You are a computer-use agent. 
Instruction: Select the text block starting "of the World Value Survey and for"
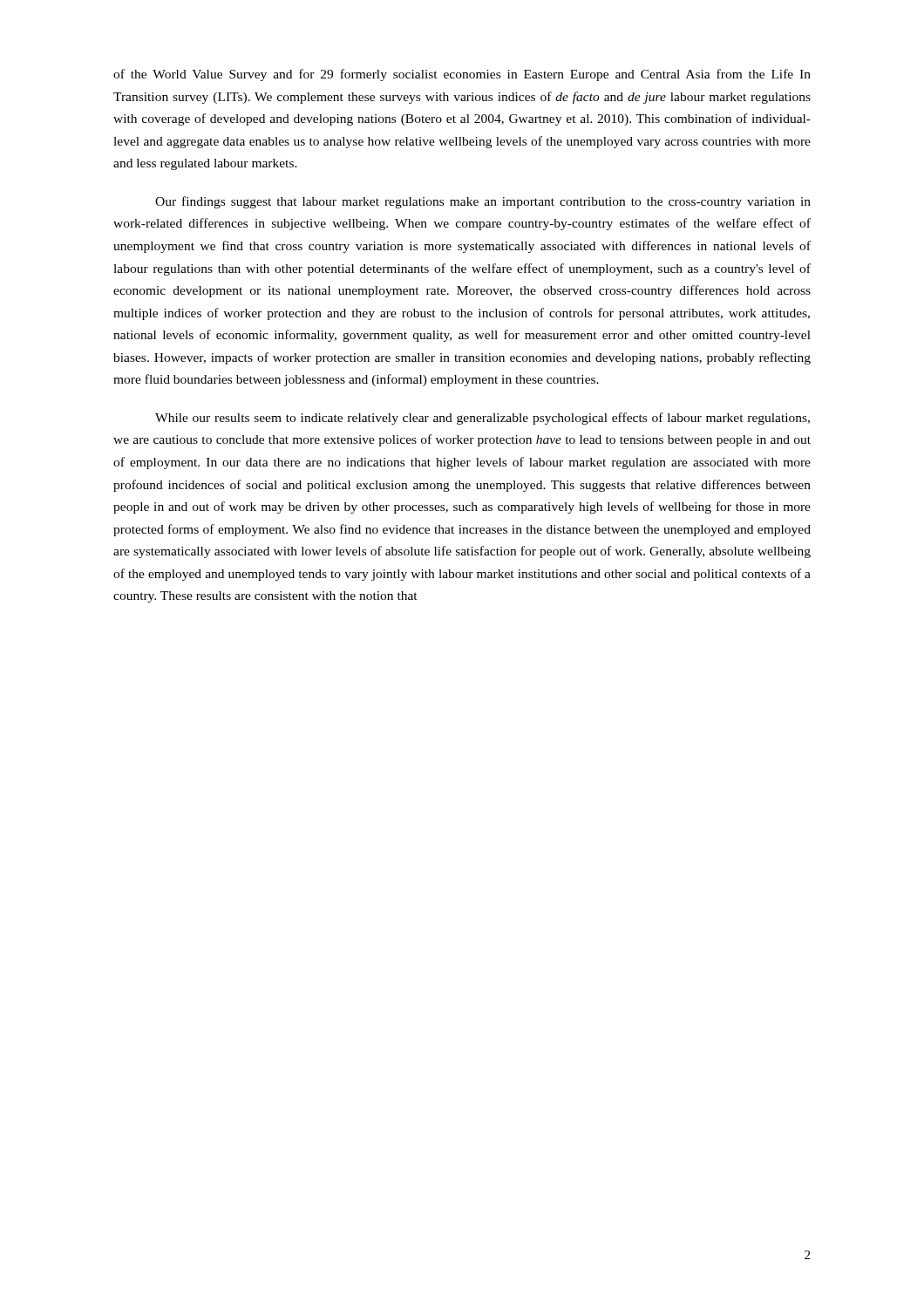pos(462,119)
